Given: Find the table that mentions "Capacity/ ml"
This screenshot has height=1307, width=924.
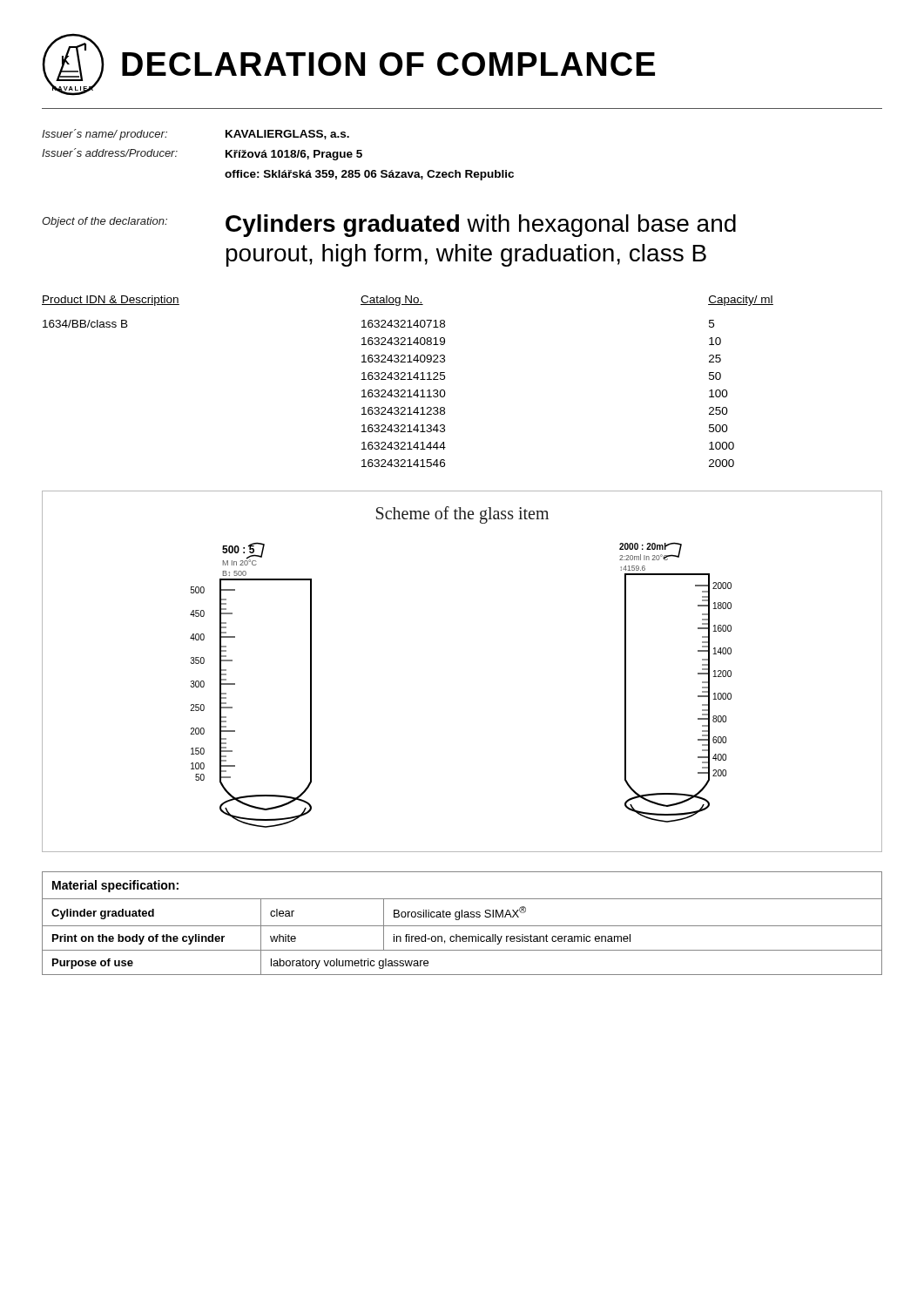Looking at the screenshot, I should (x=462, y=382).
